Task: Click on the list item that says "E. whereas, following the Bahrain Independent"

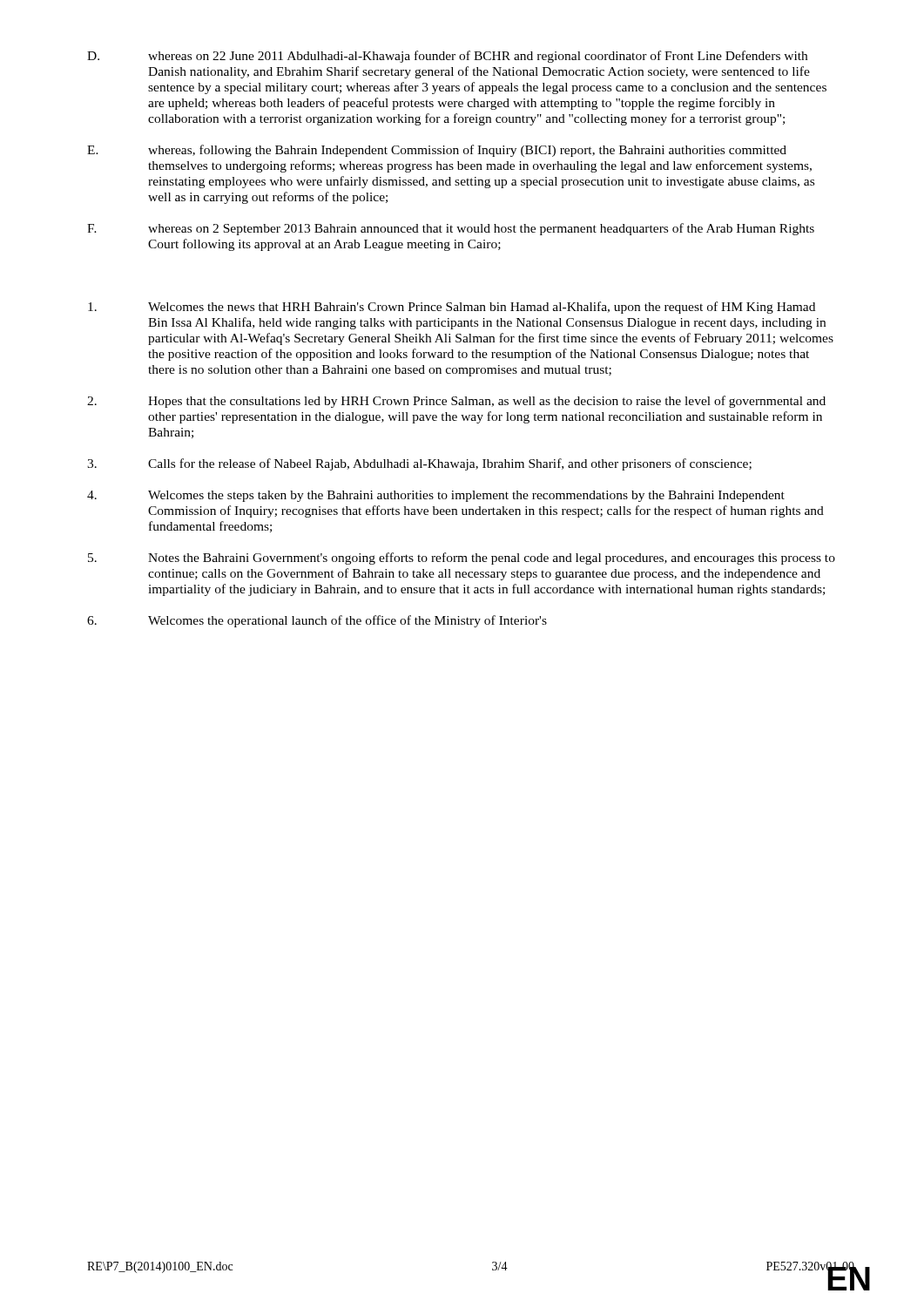Action: coord(462,173)
